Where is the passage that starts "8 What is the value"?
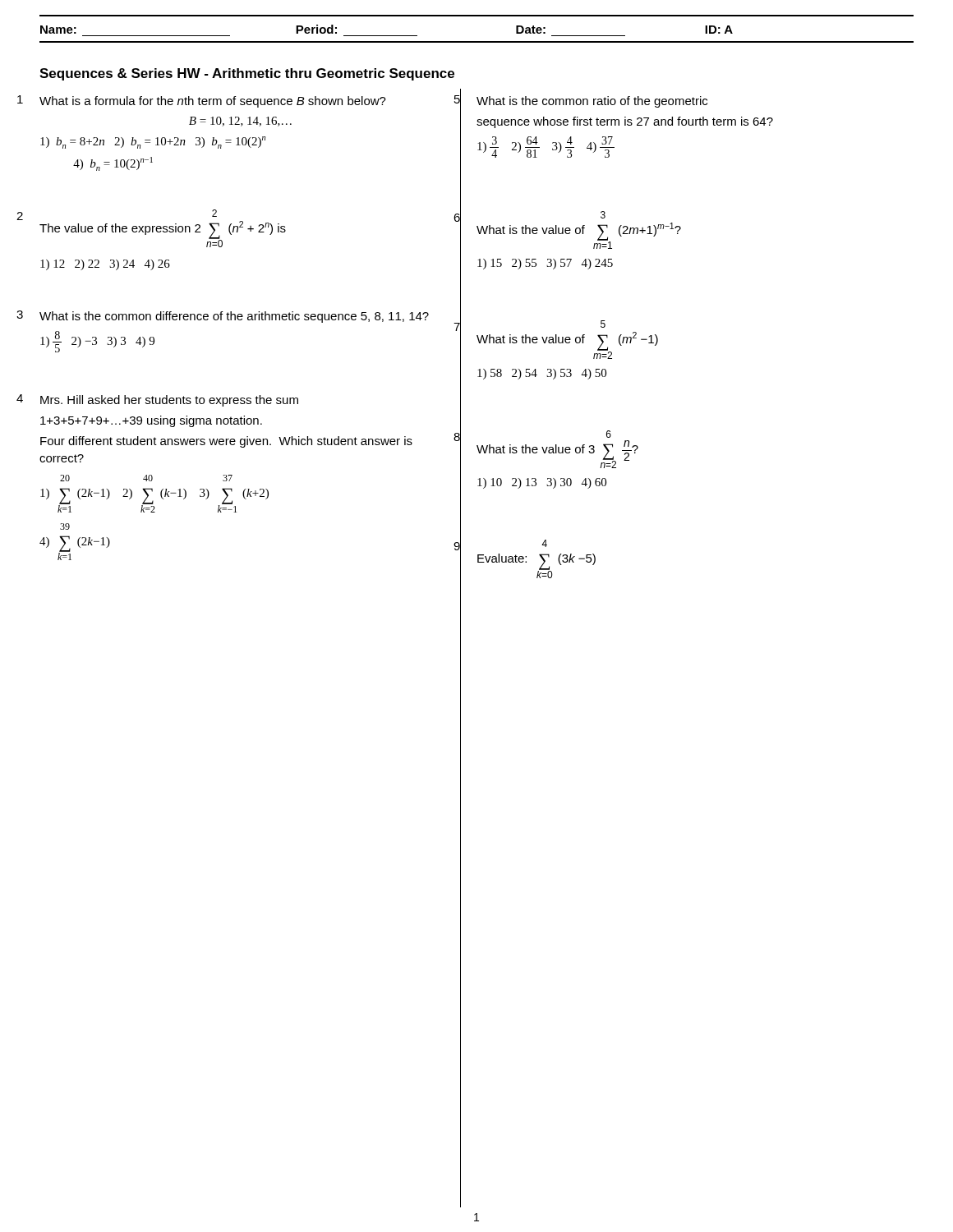 point(609,434)
